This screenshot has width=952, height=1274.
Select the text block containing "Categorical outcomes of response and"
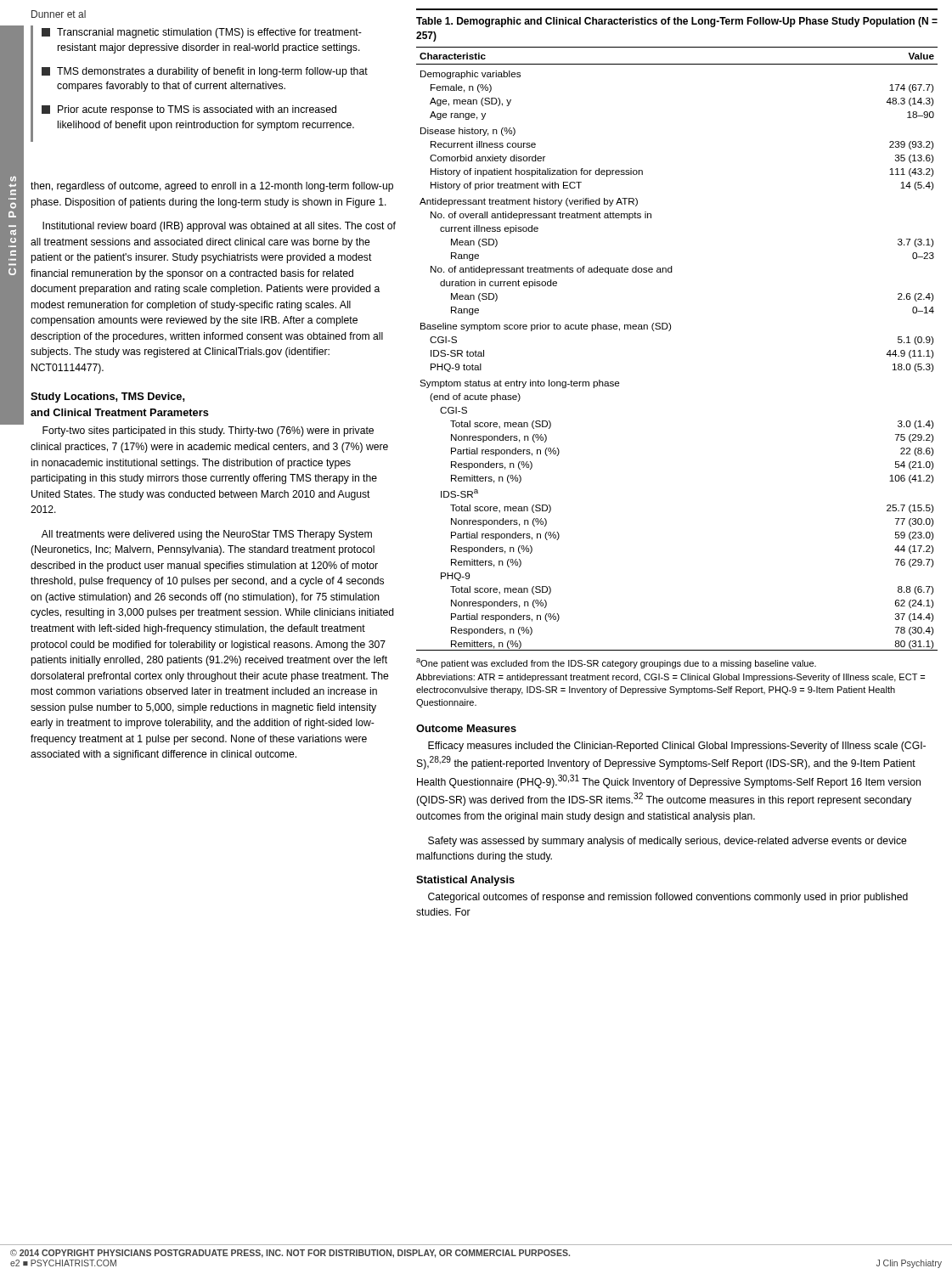point(662,904)
